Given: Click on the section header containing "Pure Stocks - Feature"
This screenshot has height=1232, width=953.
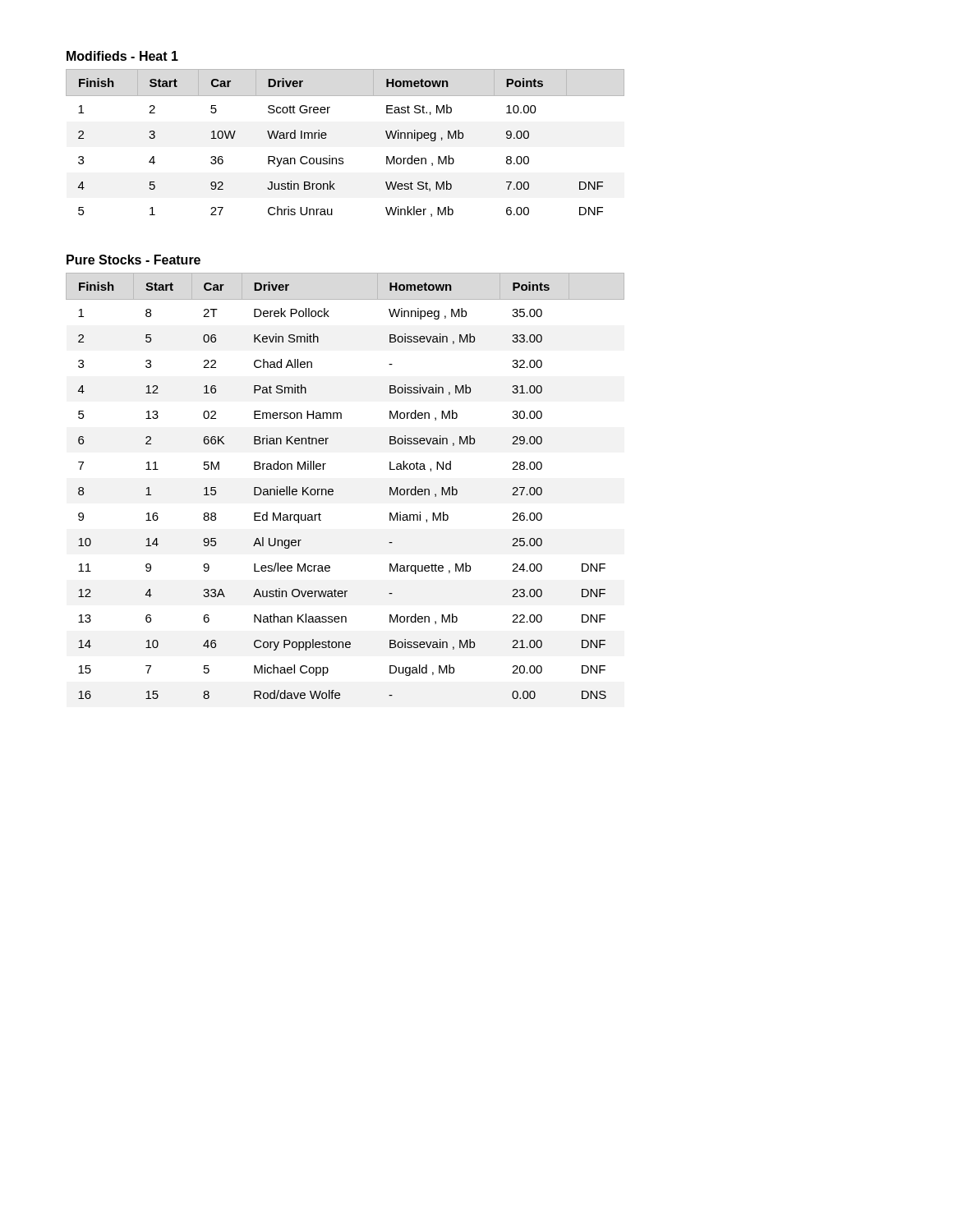Looking at the screenshot, I should [133, 260].
